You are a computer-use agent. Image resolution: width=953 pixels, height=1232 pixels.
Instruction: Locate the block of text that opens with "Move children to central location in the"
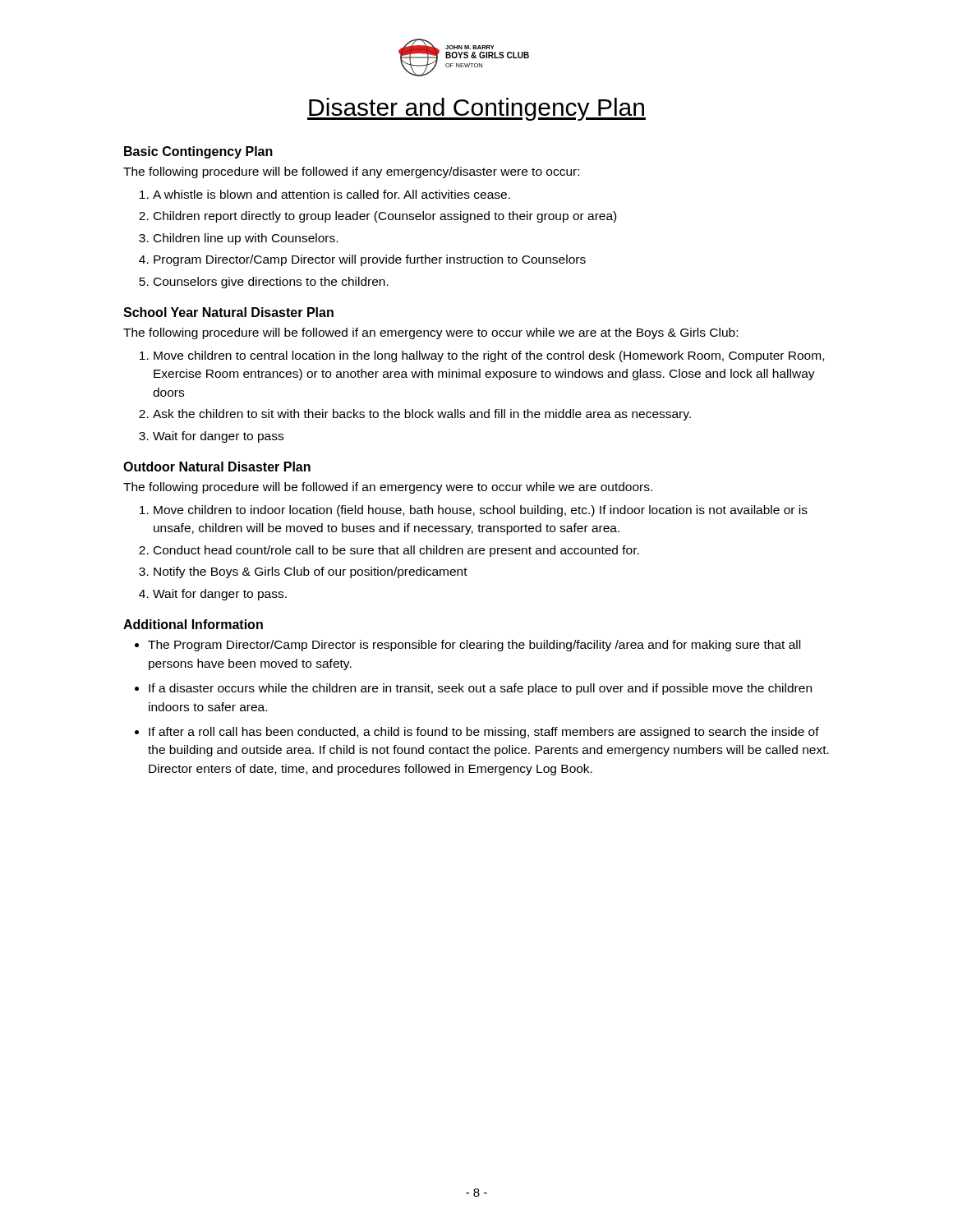[489, 373]
